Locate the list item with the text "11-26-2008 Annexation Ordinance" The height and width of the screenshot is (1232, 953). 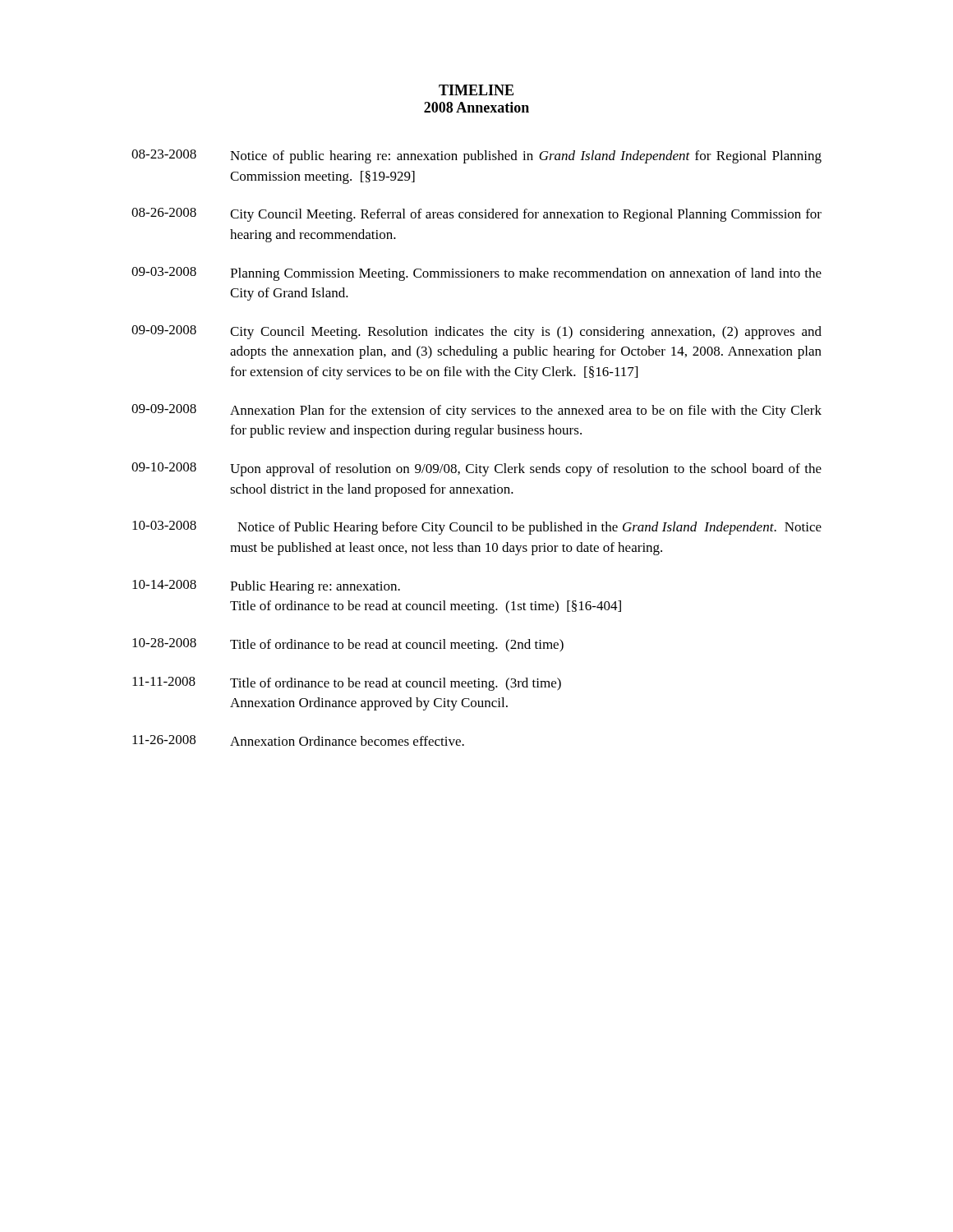[298, 740]
